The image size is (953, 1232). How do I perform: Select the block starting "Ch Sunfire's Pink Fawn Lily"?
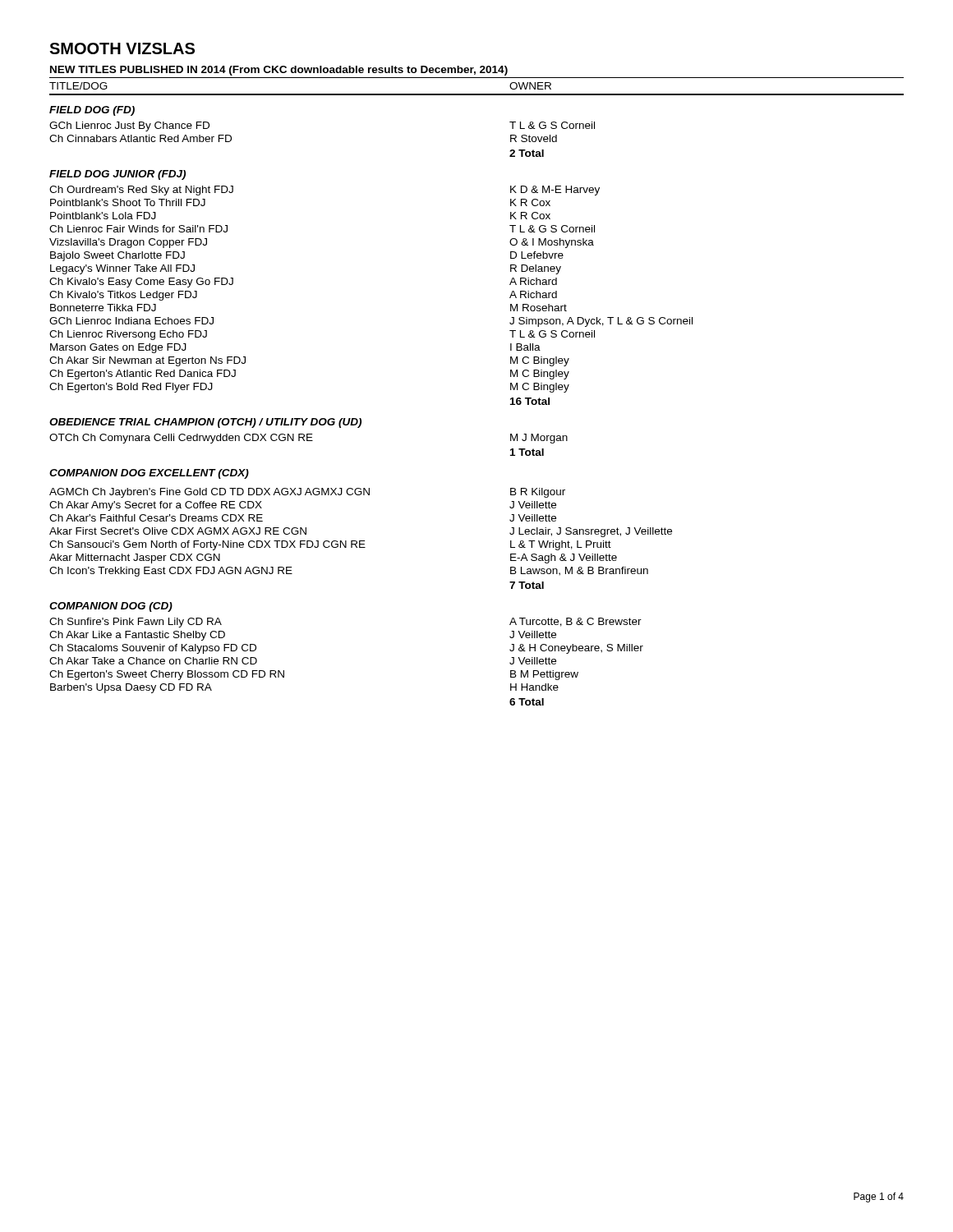pos(131,622)
